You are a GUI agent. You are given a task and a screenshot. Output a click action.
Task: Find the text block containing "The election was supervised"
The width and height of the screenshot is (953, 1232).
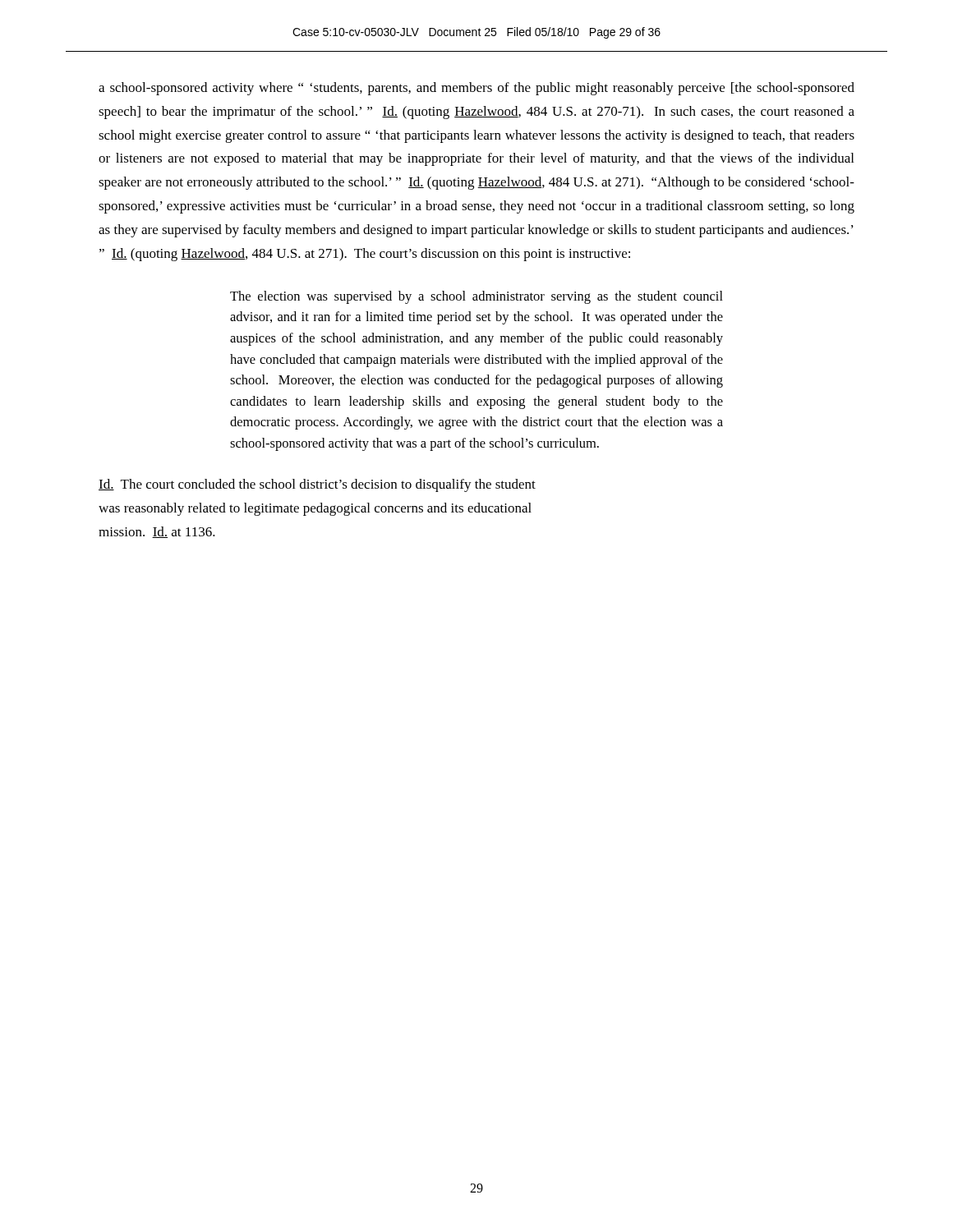[476, 370]
